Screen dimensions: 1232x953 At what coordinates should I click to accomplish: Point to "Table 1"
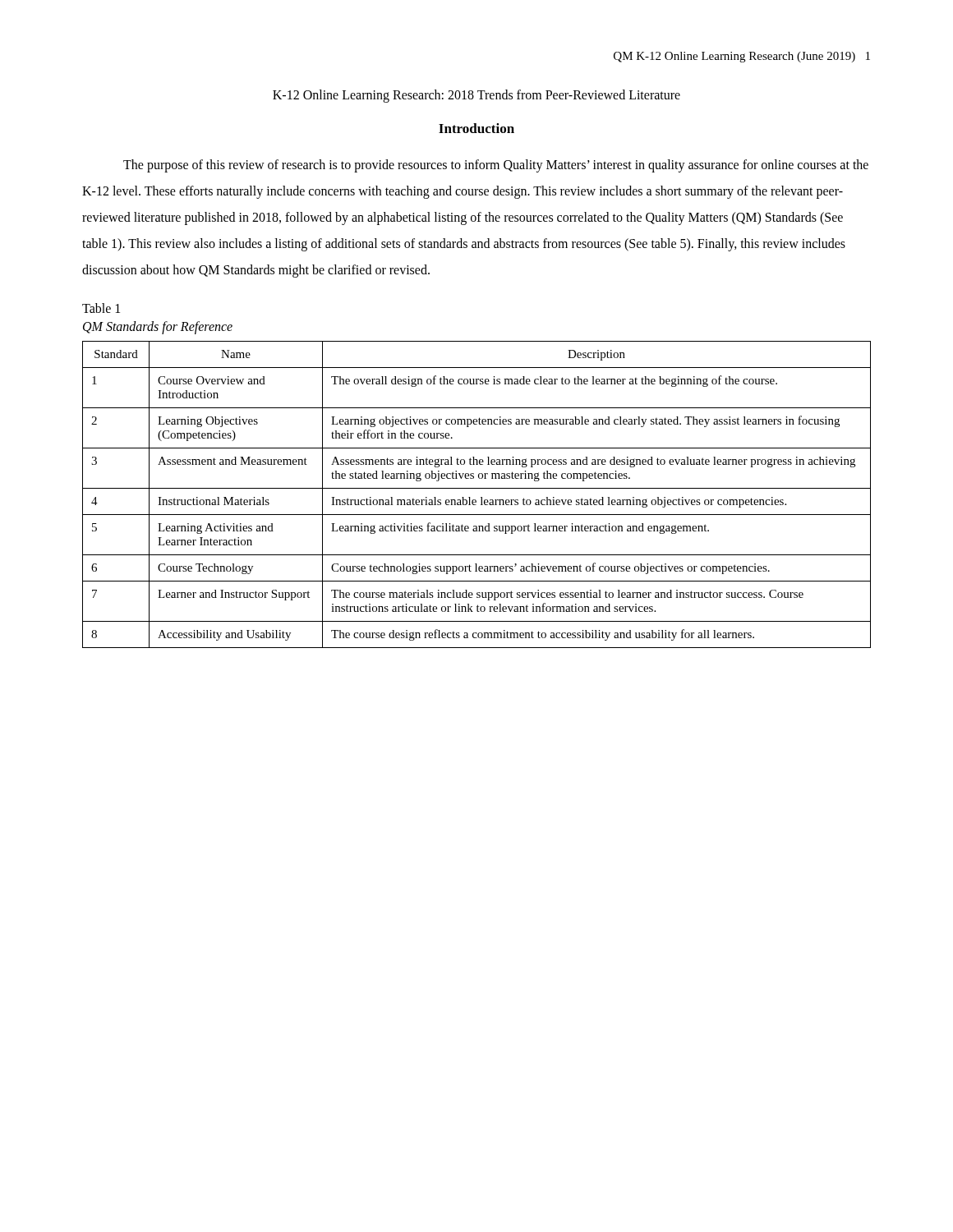[x=102, y=308]
